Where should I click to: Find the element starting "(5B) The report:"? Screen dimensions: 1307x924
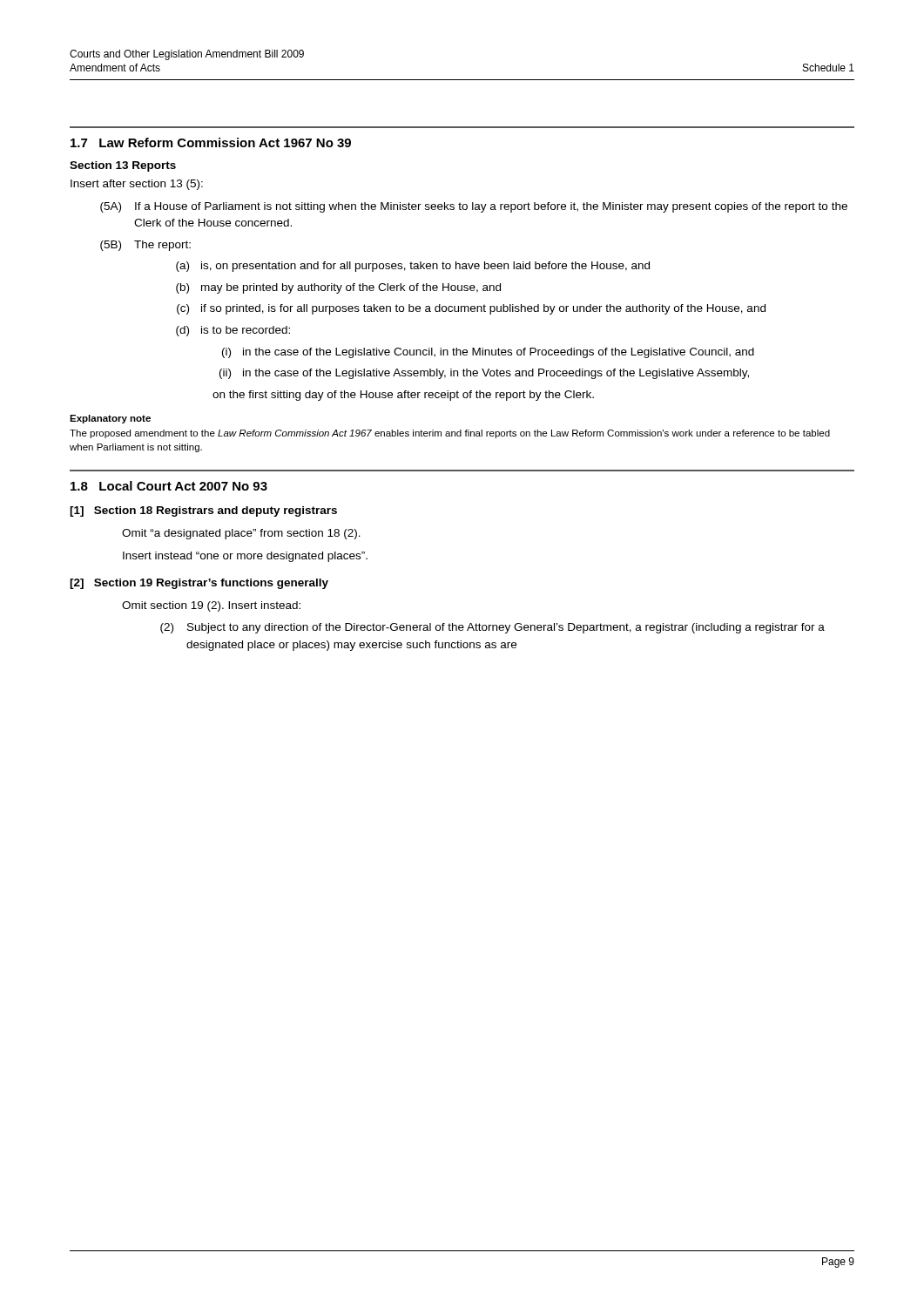tap(145, 246)
